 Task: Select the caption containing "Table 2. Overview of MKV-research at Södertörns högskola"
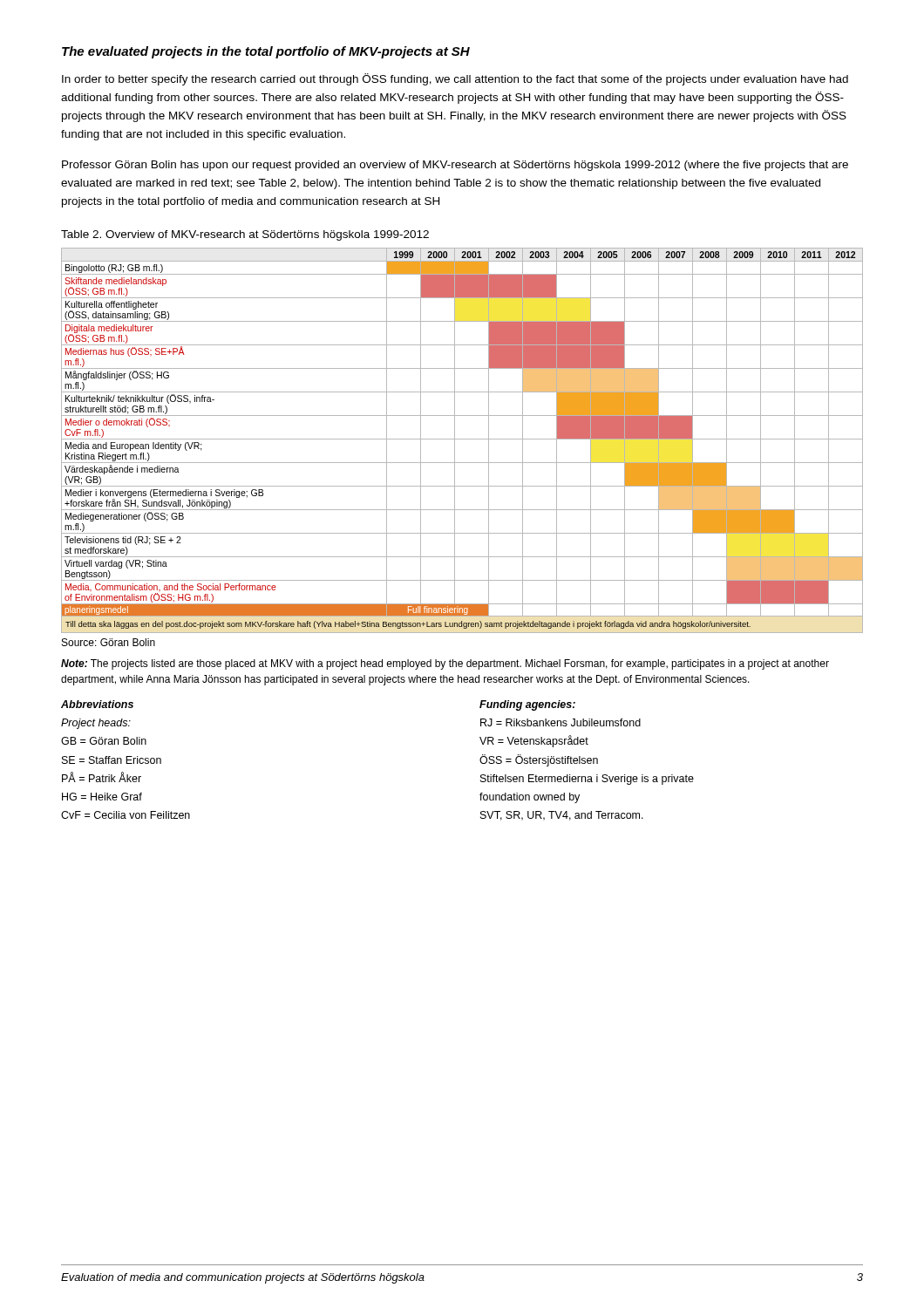coord(245,235)
